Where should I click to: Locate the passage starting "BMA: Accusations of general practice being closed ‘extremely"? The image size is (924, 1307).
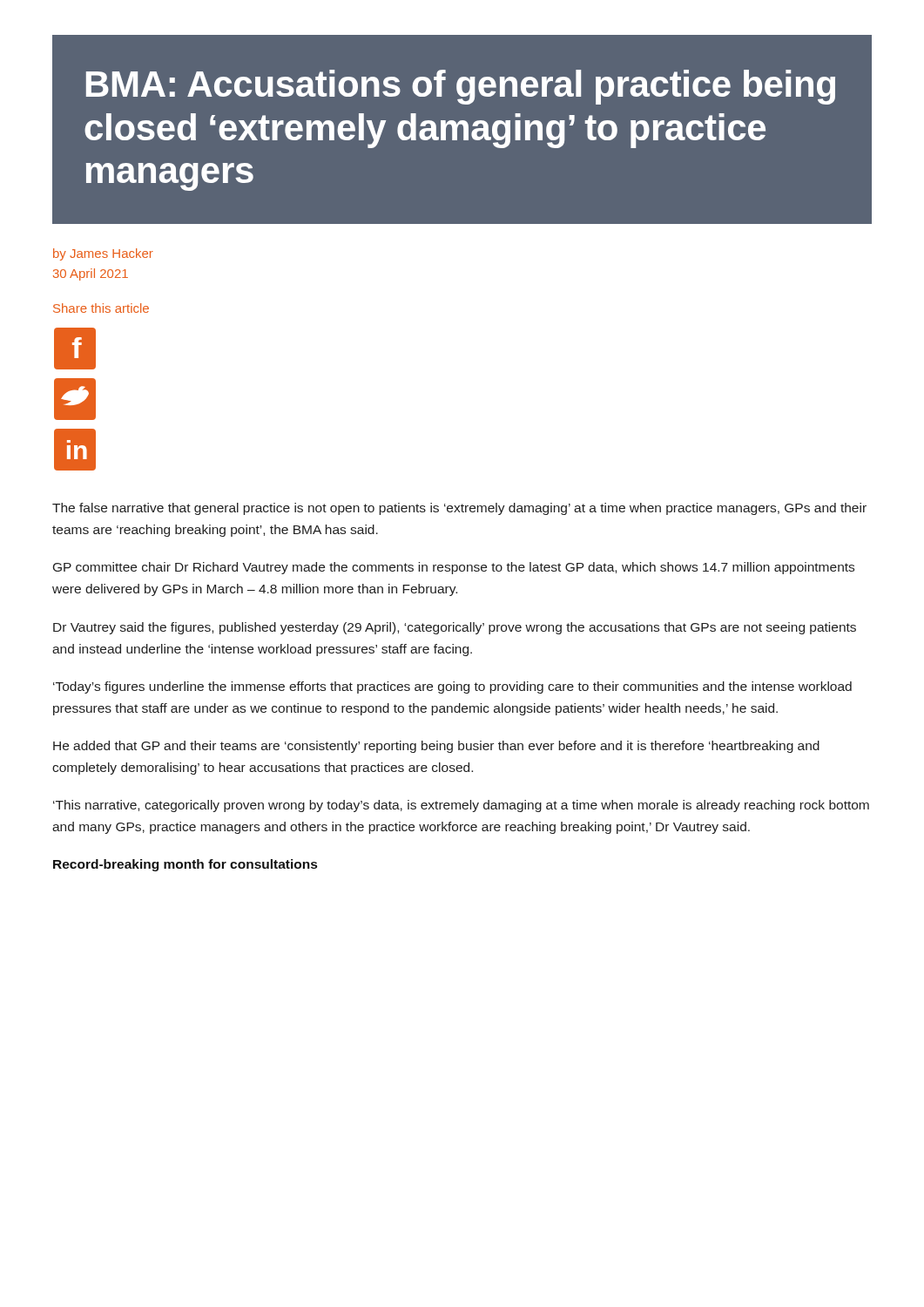[462, 127]
